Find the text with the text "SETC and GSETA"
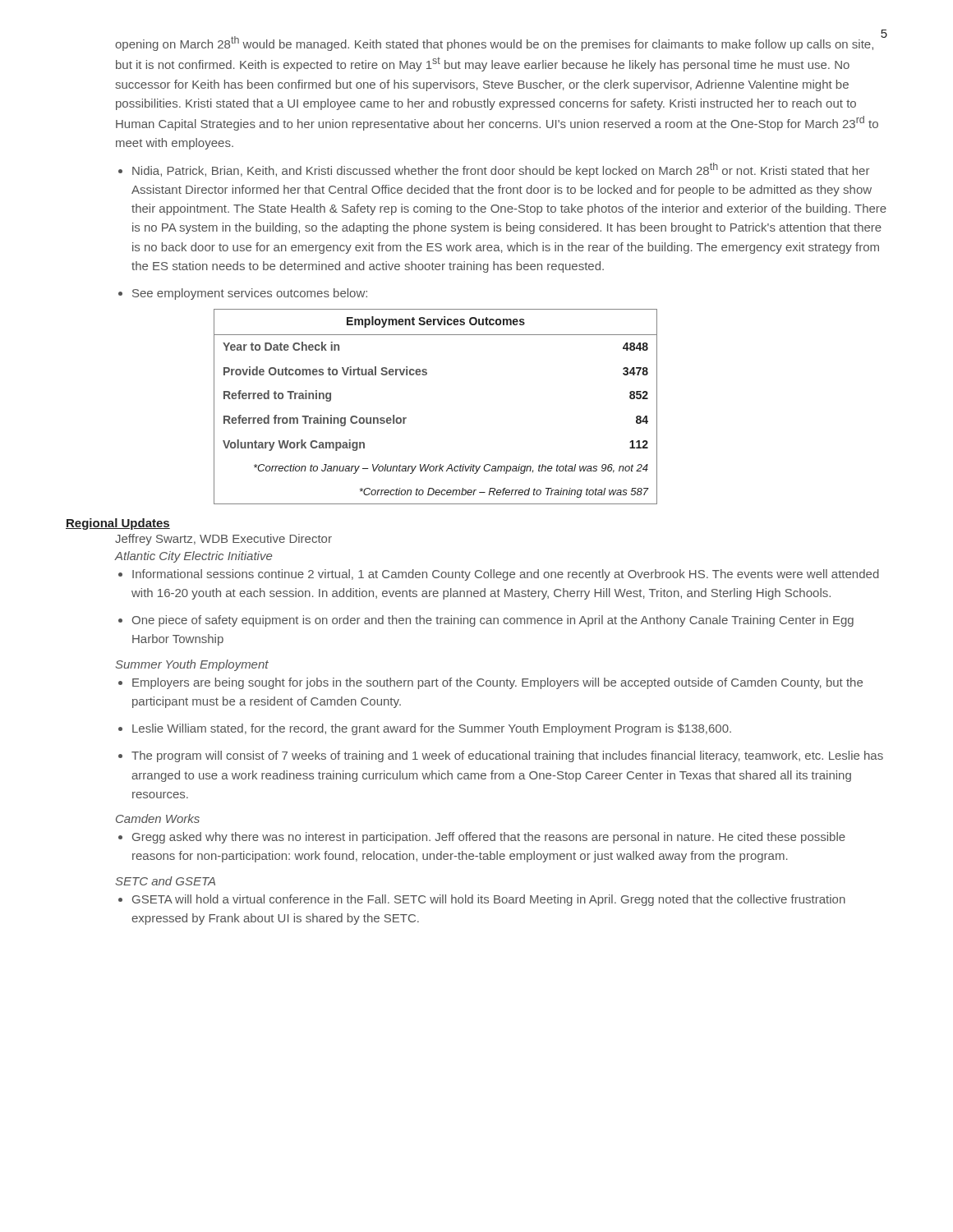 pos(166,881)
